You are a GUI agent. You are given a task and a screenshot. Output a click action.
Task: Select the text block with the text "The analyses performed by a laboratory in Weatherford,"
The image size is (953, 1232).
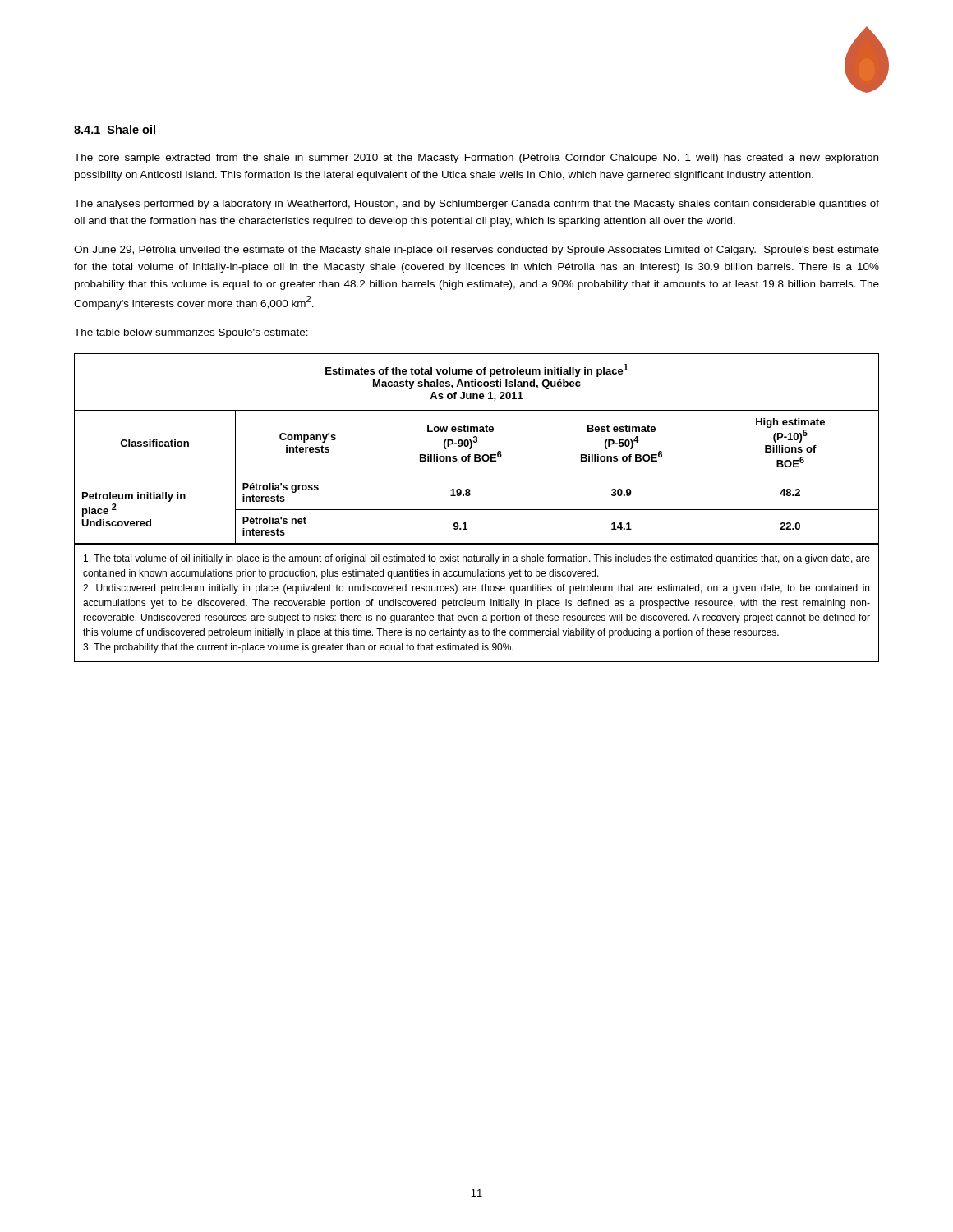click(x=476, y=212)
